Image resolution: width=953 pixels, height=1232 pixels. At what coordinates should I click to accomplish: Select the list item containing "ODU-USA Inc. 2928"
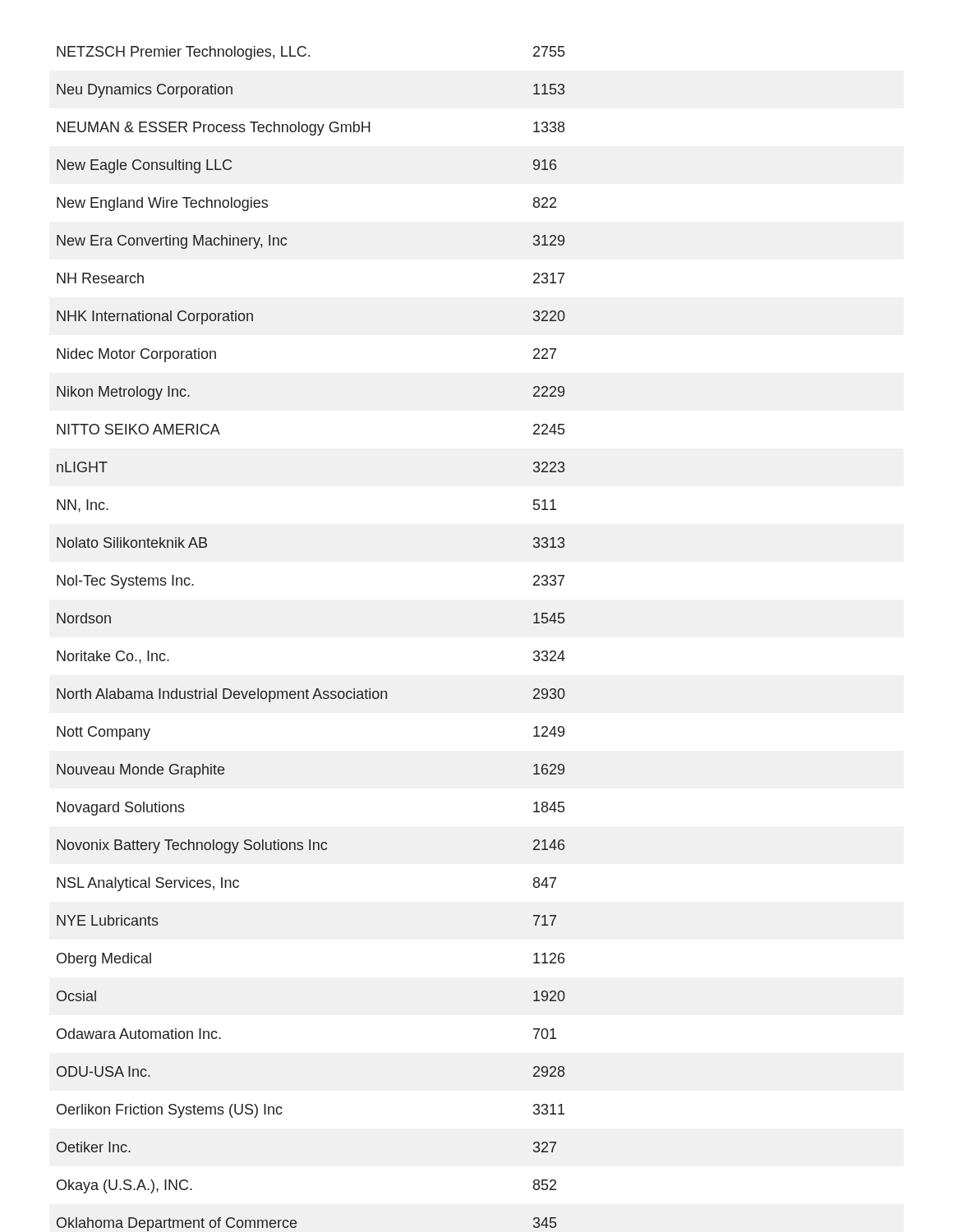(x=96, y=1071)
